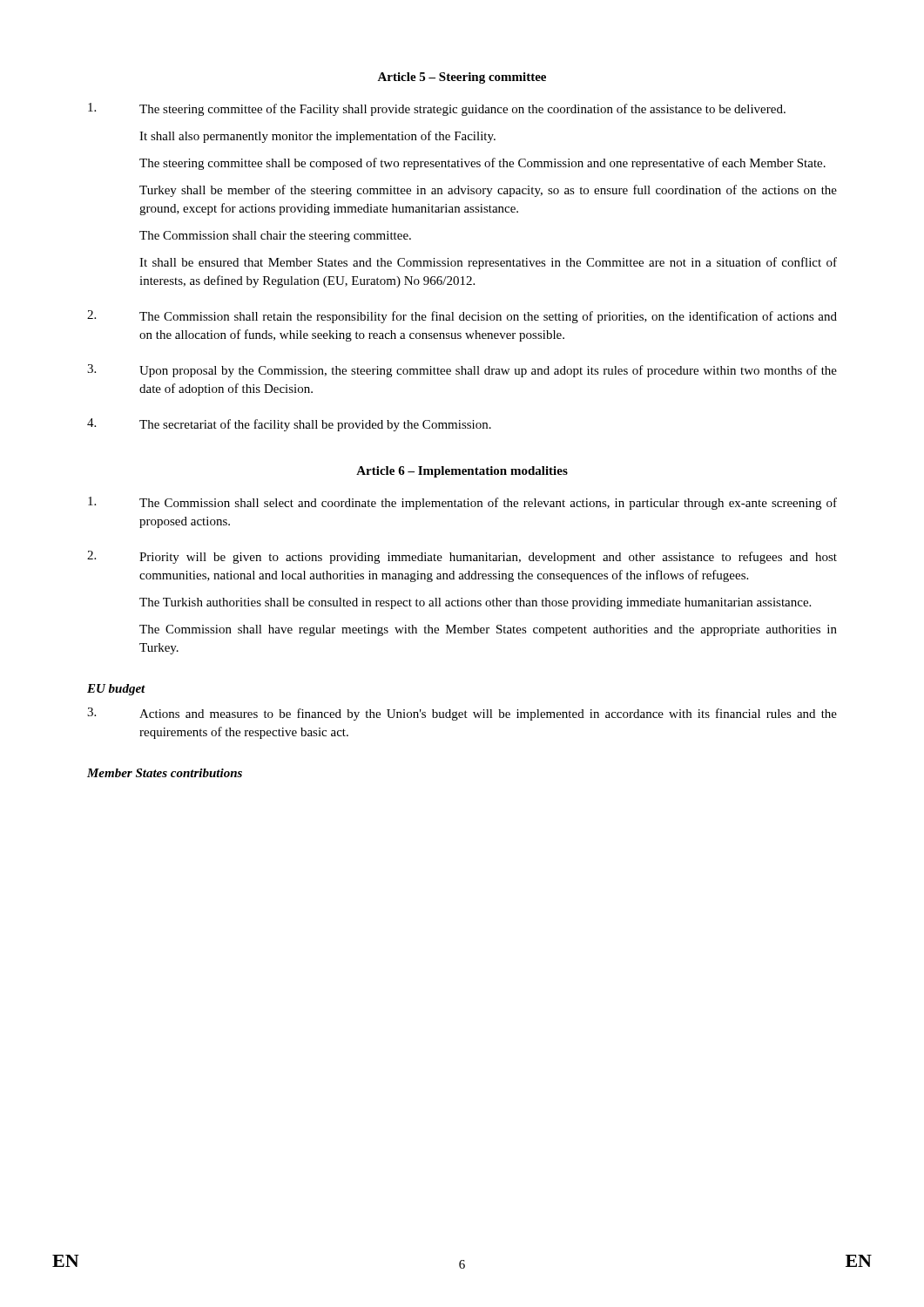Find the list item with the text "The steering committee of the Facility"

(462, 200)
